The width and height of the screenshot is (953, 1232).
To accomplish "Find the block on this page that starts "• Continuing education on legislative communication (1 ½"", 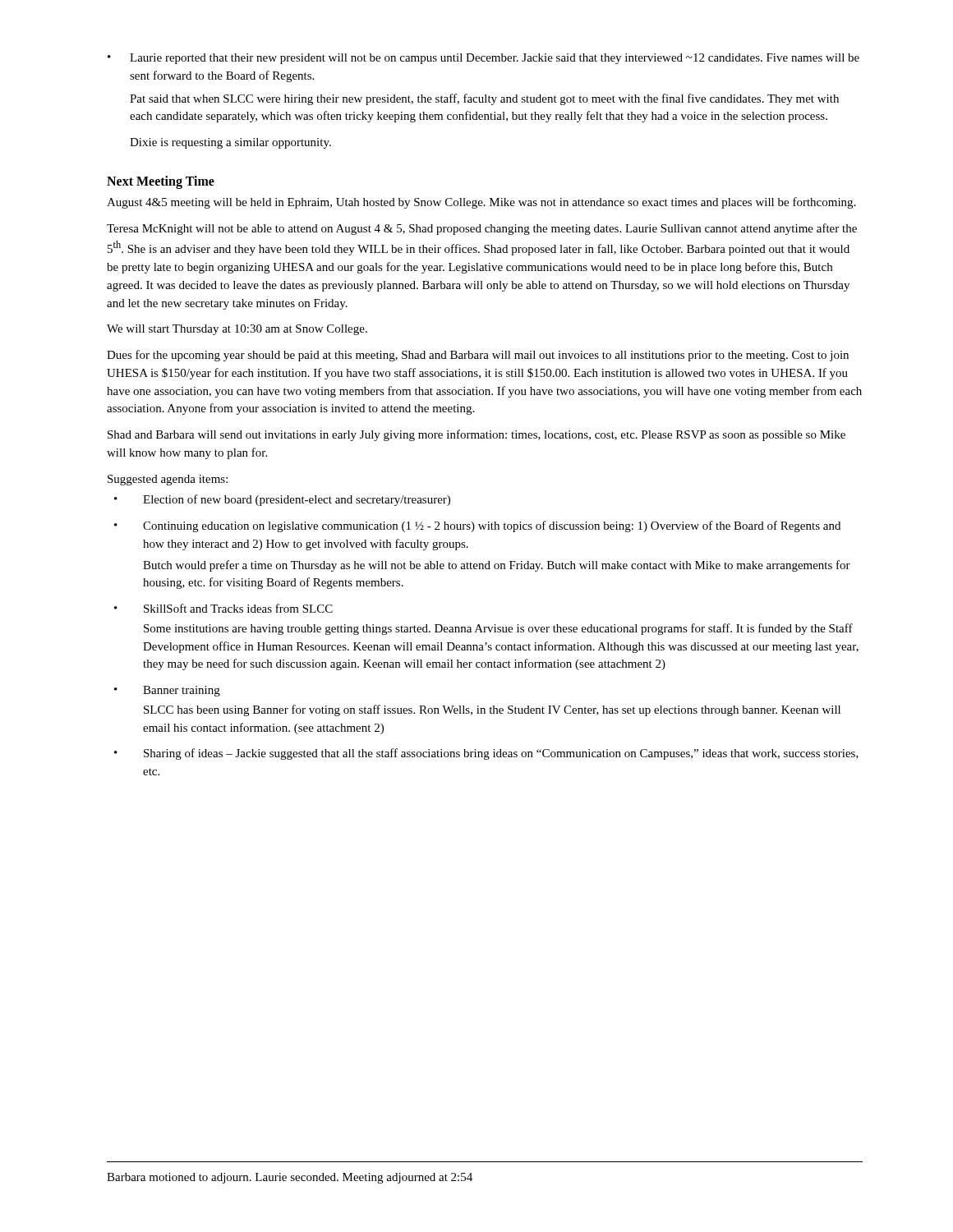I will click(x=485, y=535).
